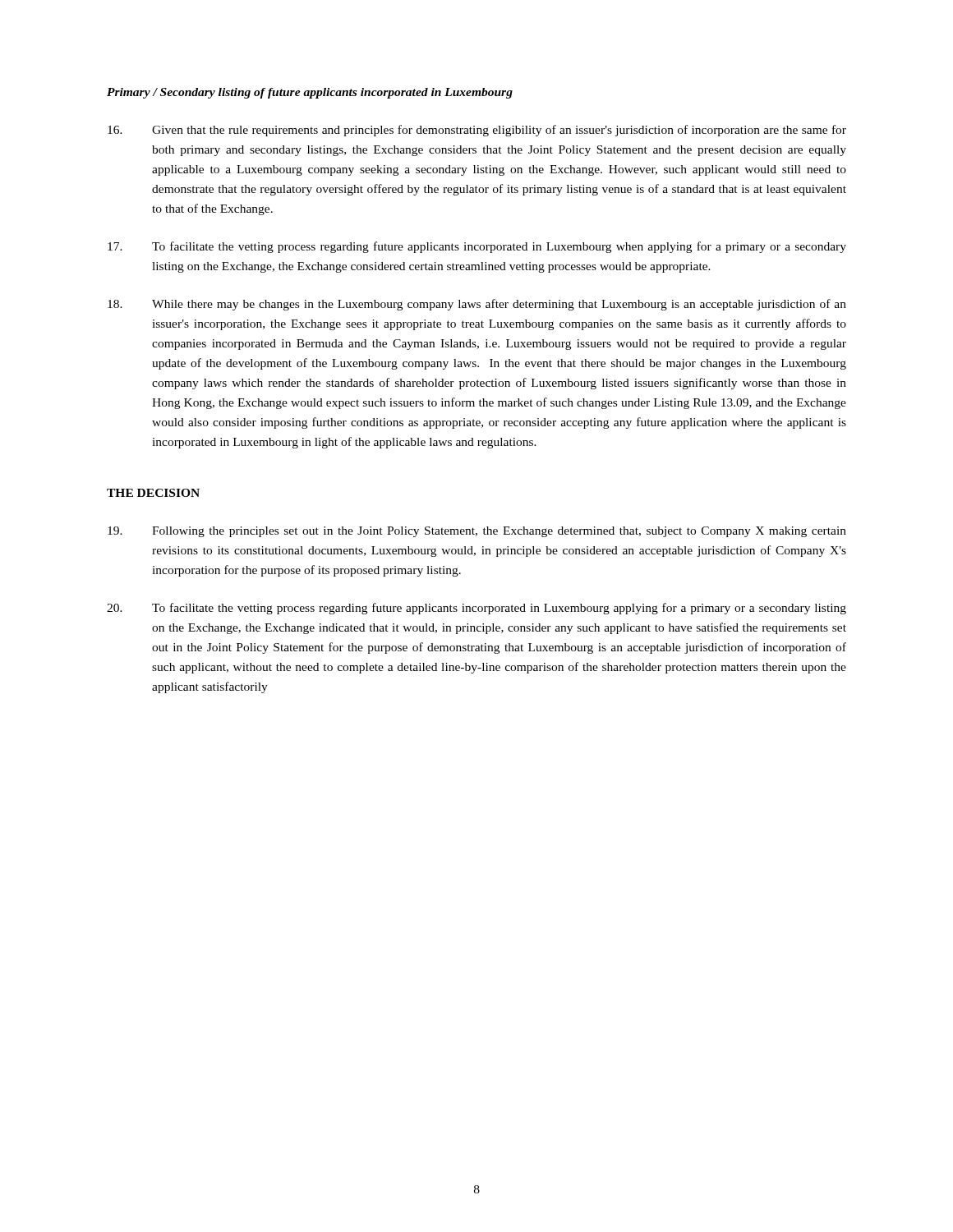Click on the section header that says "THE DECISION"
The height and width of the screenshot is (1232, 953).
153,493
